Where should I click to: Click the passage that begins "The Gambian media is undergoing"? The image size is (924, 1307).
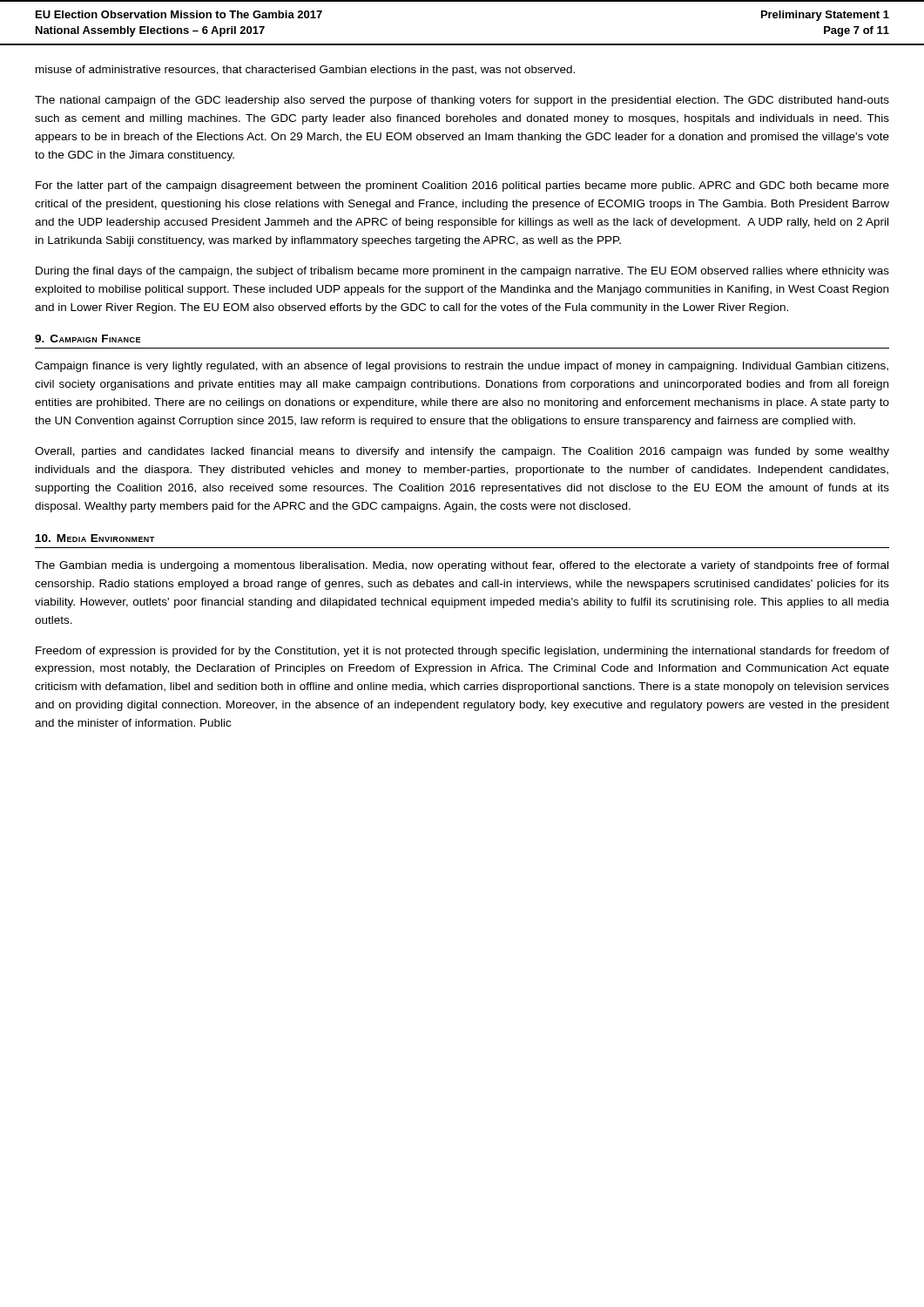[462, 592]
